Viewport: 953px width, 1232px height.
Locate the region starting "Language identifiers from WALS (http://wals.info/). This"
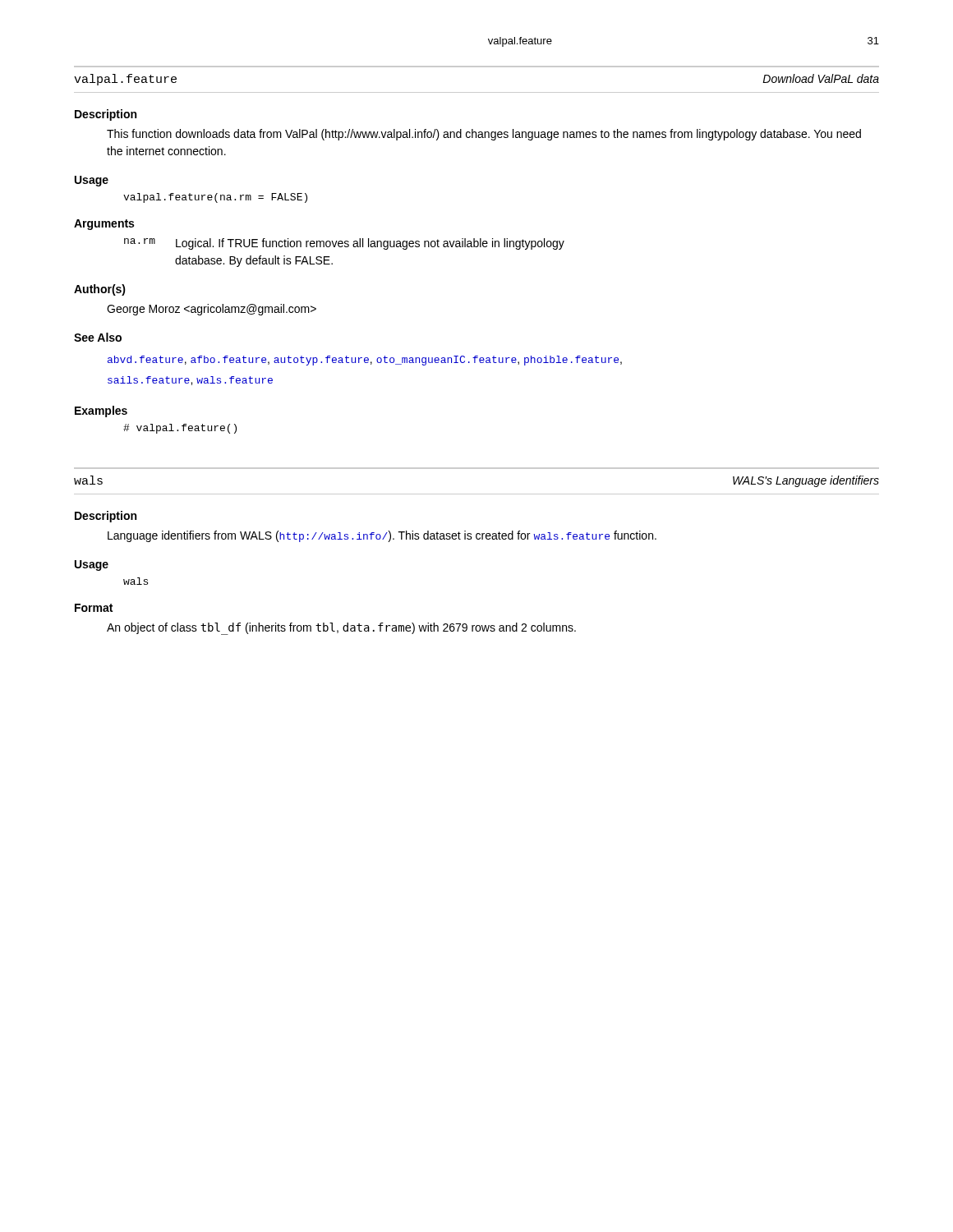click(x=382, y=536)
